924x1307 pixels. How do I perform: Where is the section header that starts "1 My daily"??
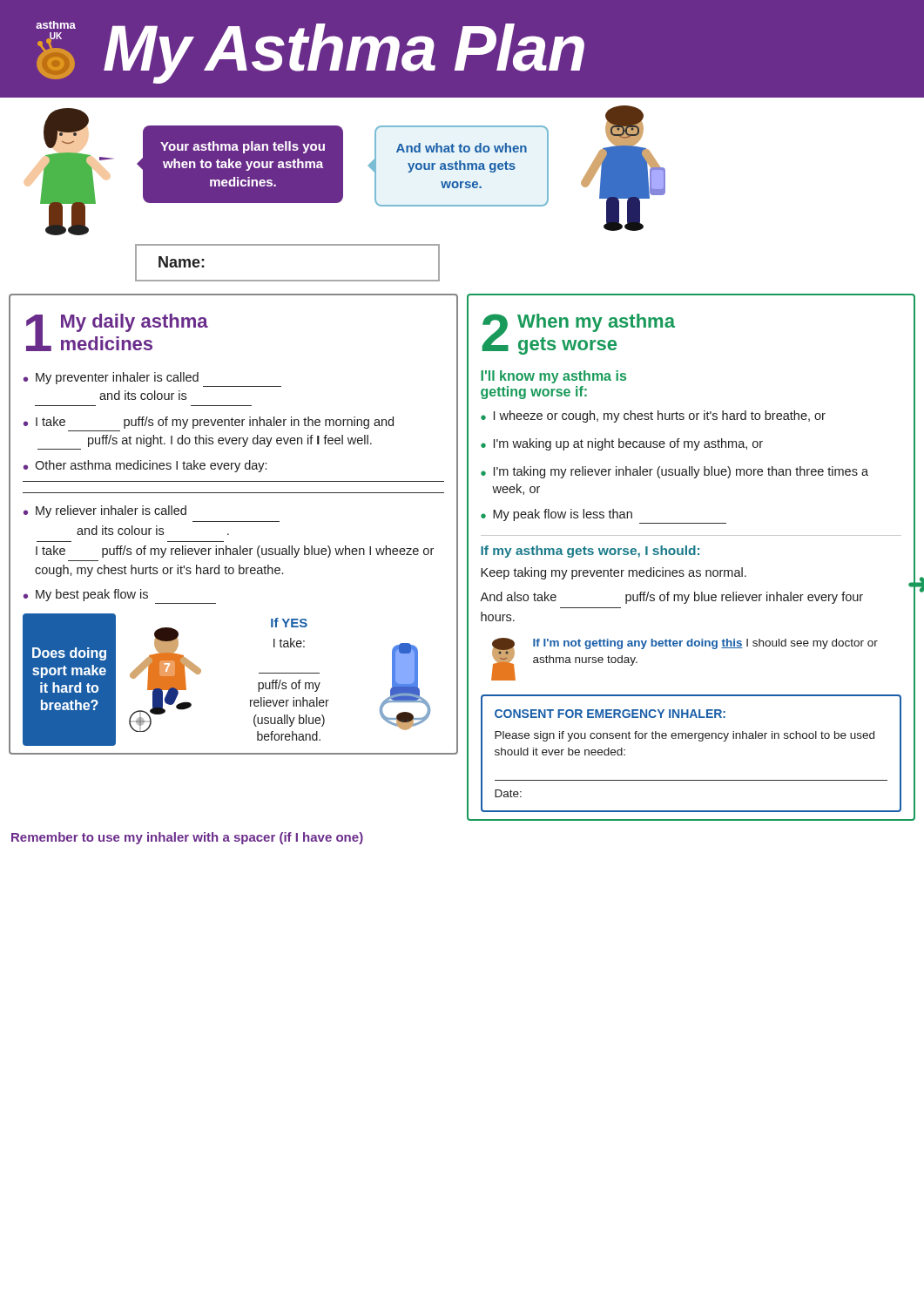click(x=115, y=333)
